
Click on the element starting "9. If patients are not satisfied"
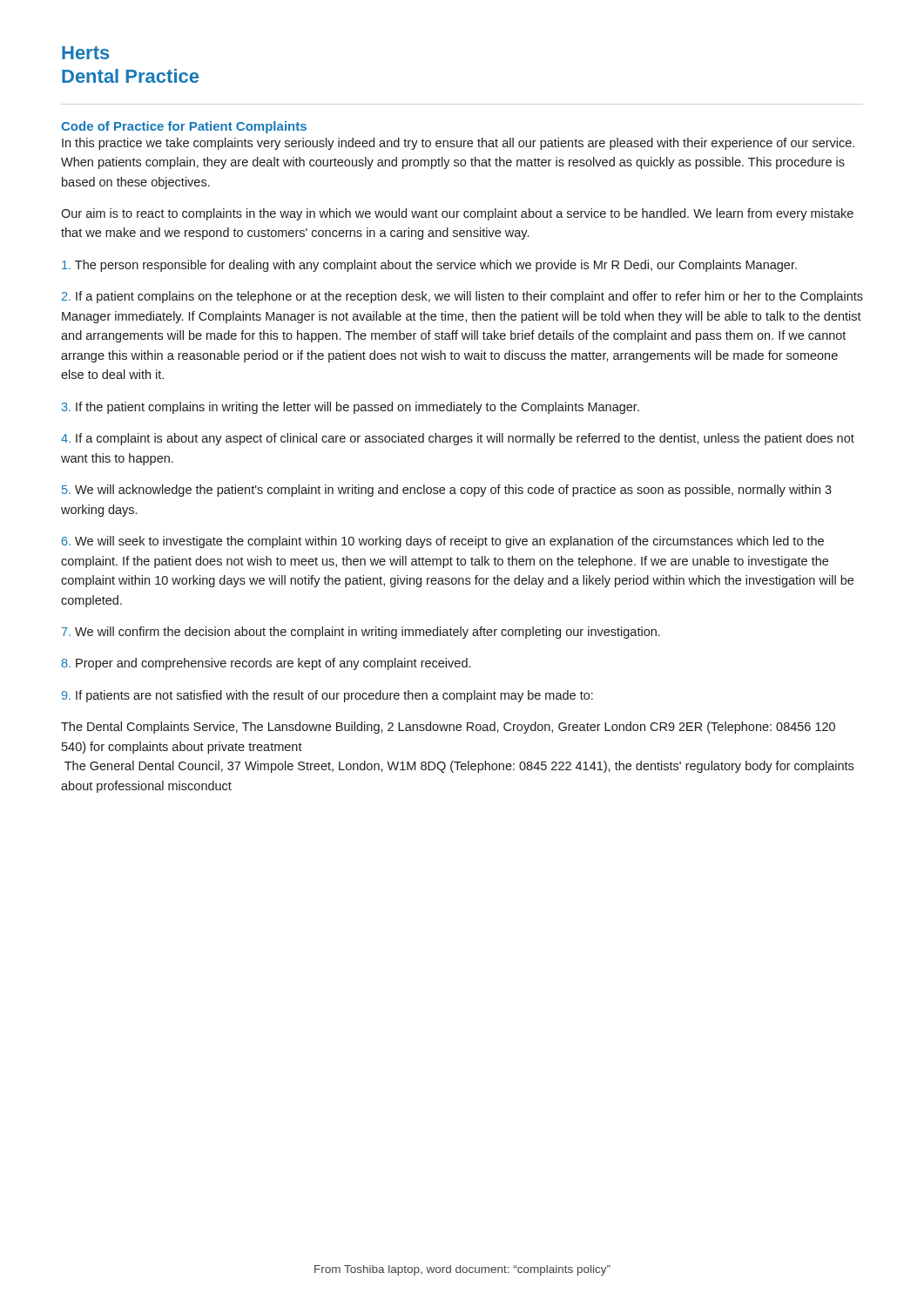327,695
